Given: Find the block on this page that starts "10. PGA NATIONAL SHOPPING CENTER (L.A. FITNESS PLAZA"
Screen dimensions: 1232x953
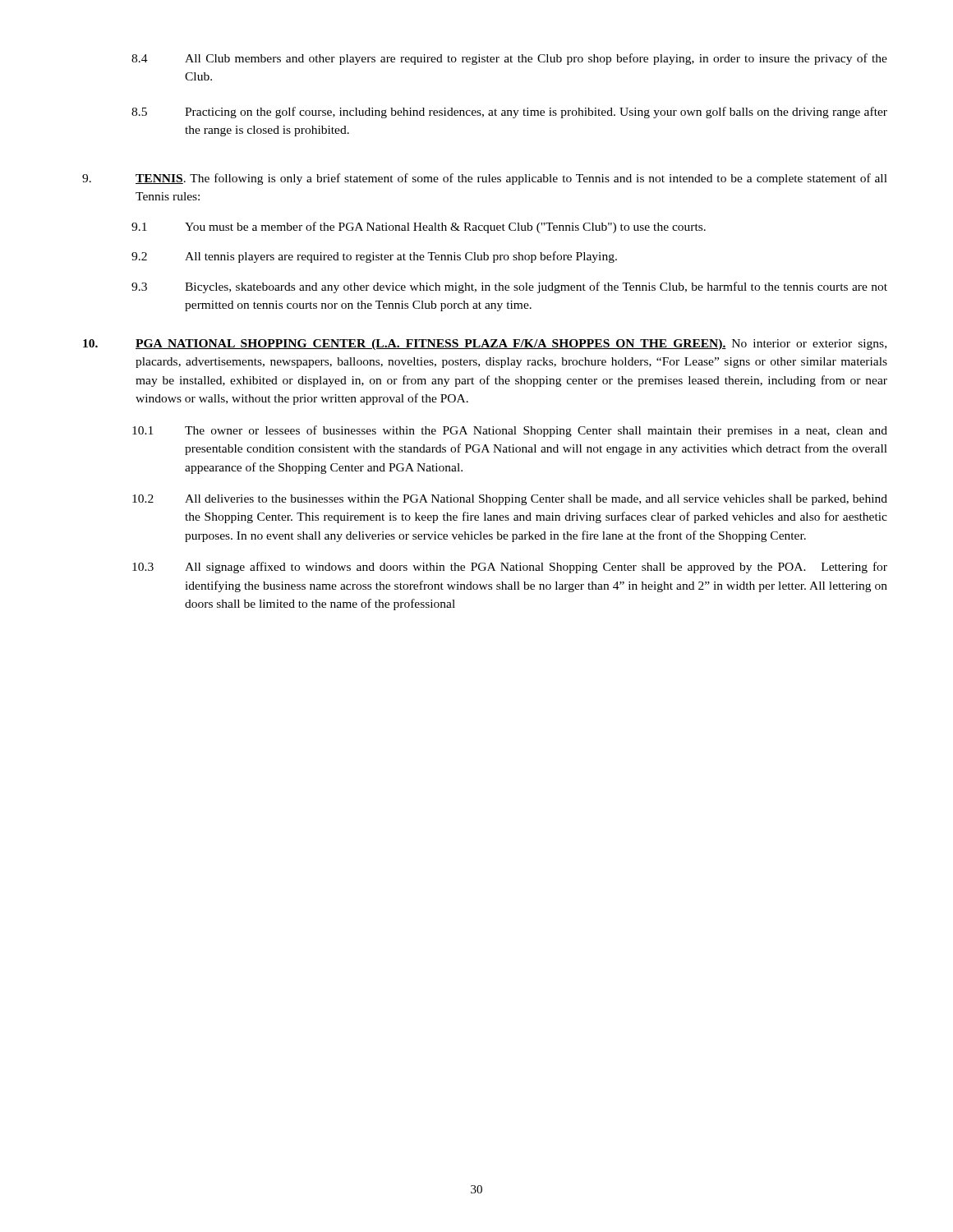Looking at the screenshot, I should click(485, 371).
